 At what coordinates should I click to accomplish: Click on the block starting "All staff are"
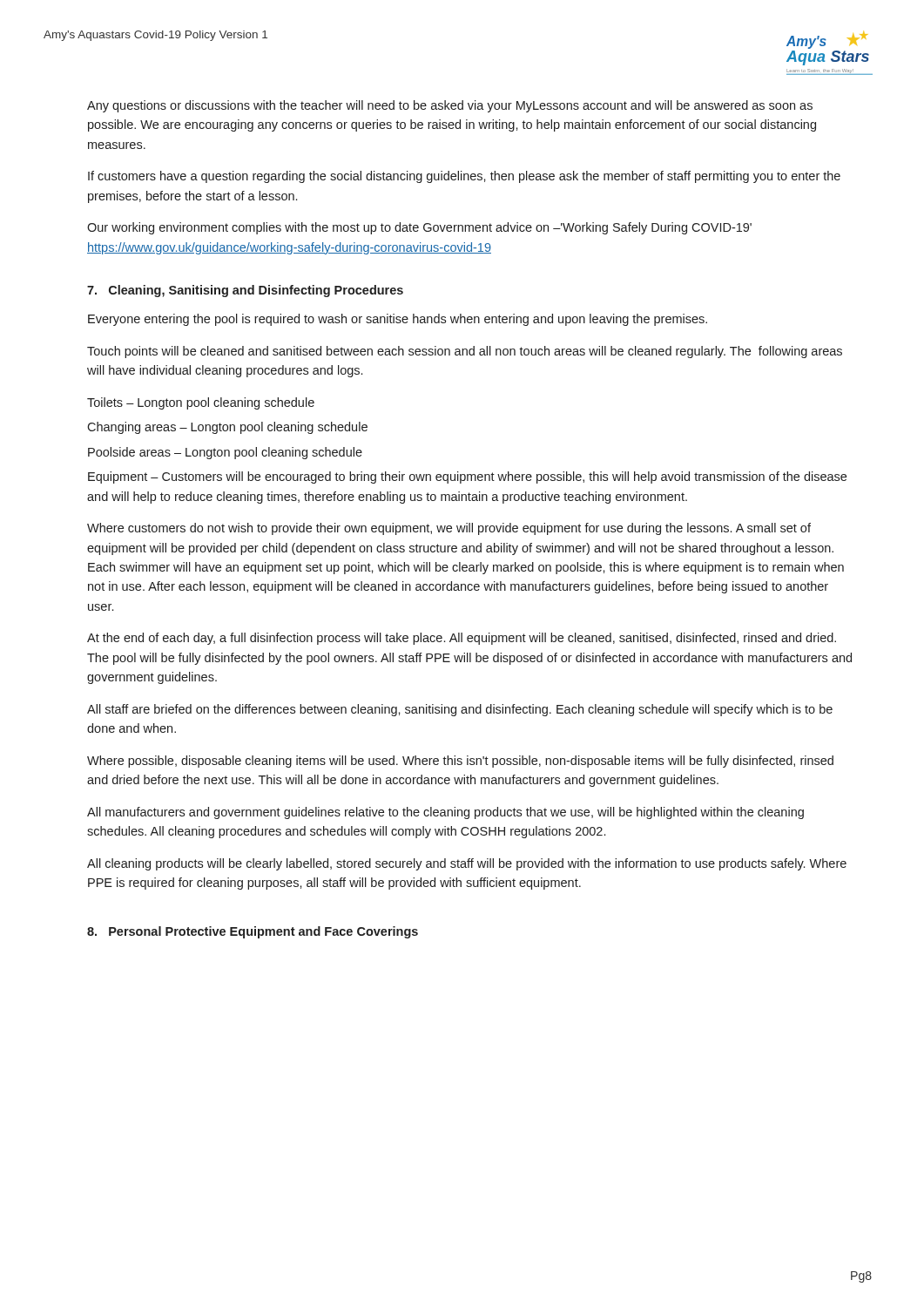(460, 719)
